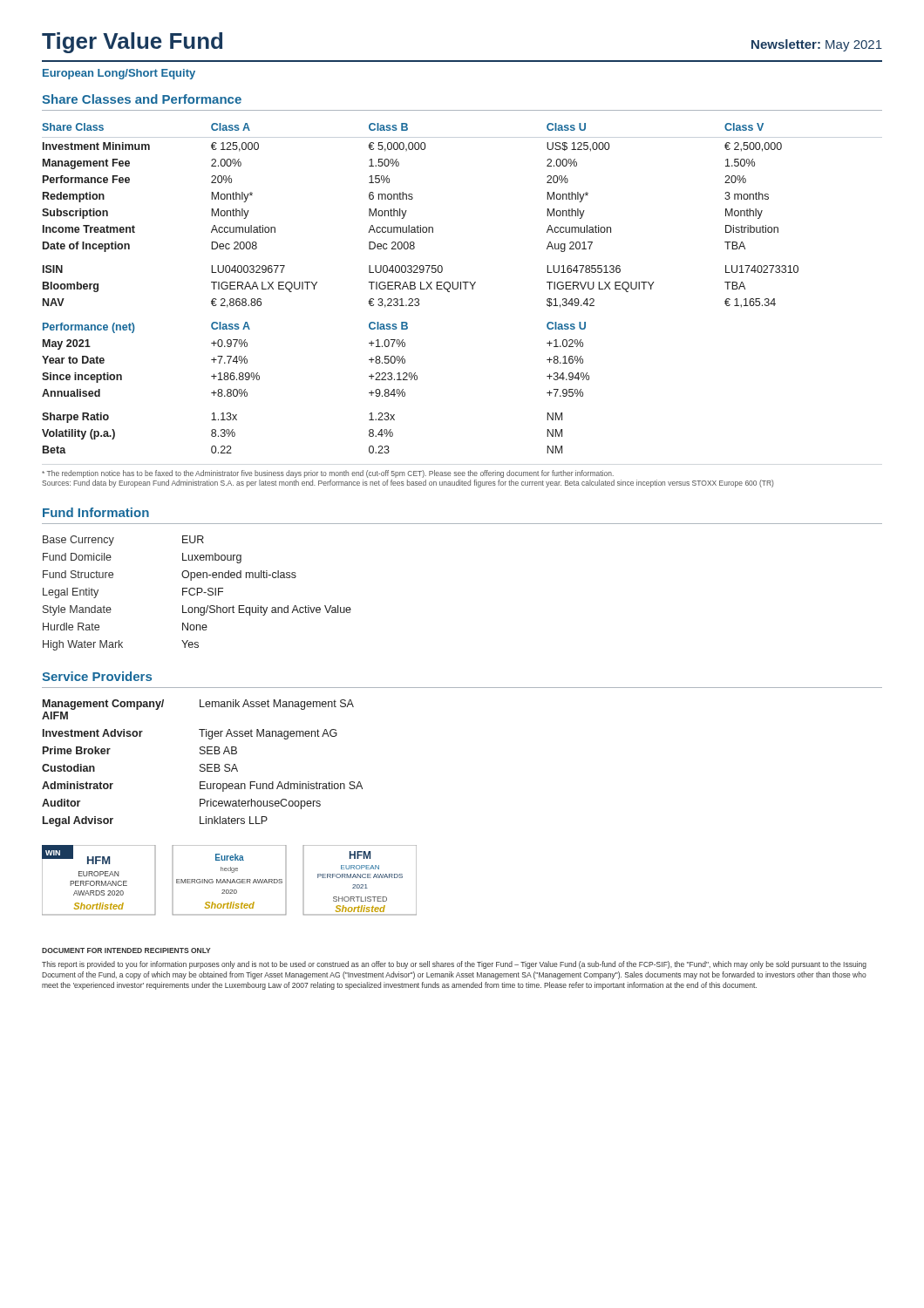This screenshot has height=1308, width=924.
Task: Click on the section header containing "Share Classes and Performance"
Action: click(x=142, y=99)
